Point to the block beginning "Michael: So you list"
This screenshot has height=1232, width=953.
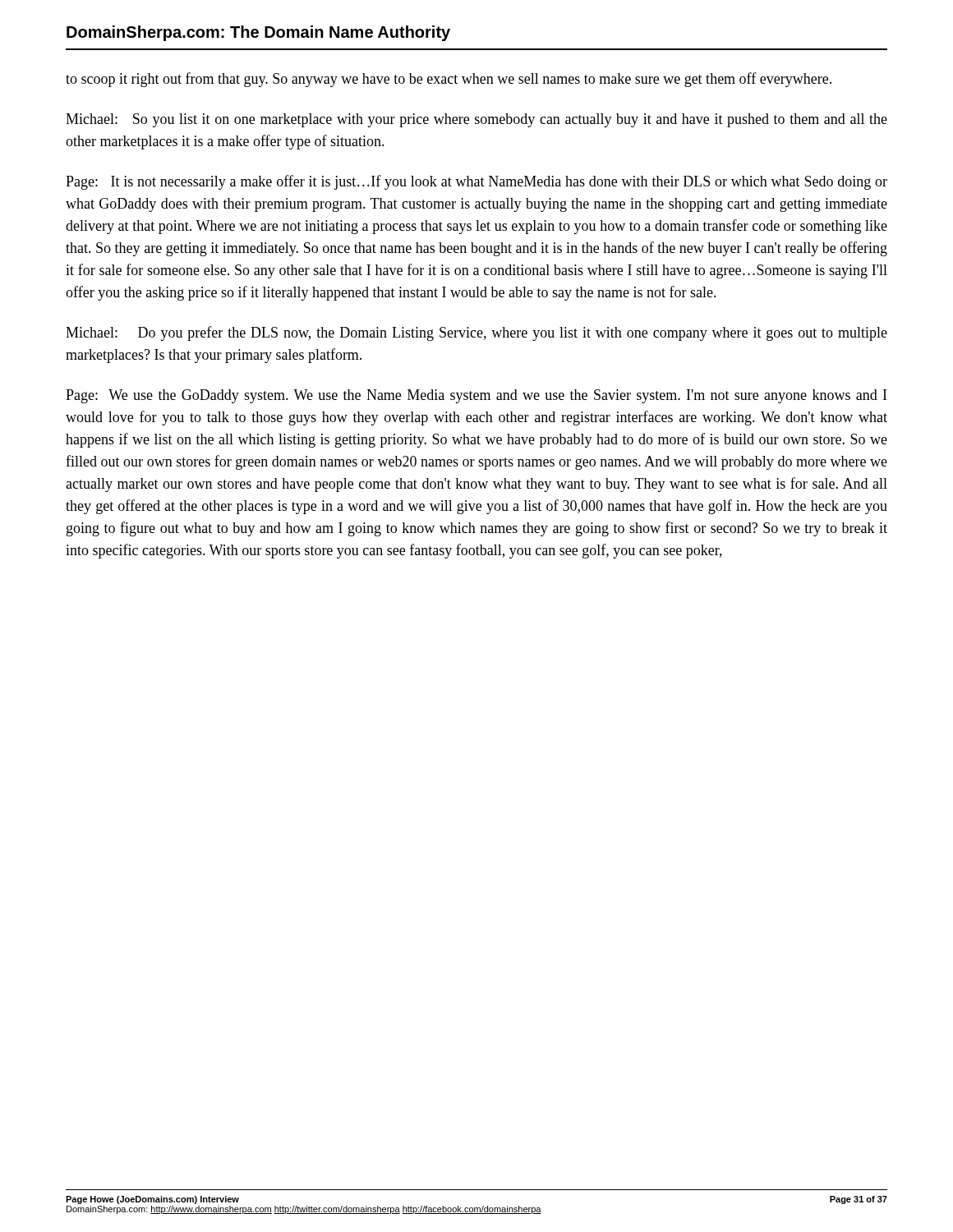point(476,130)
